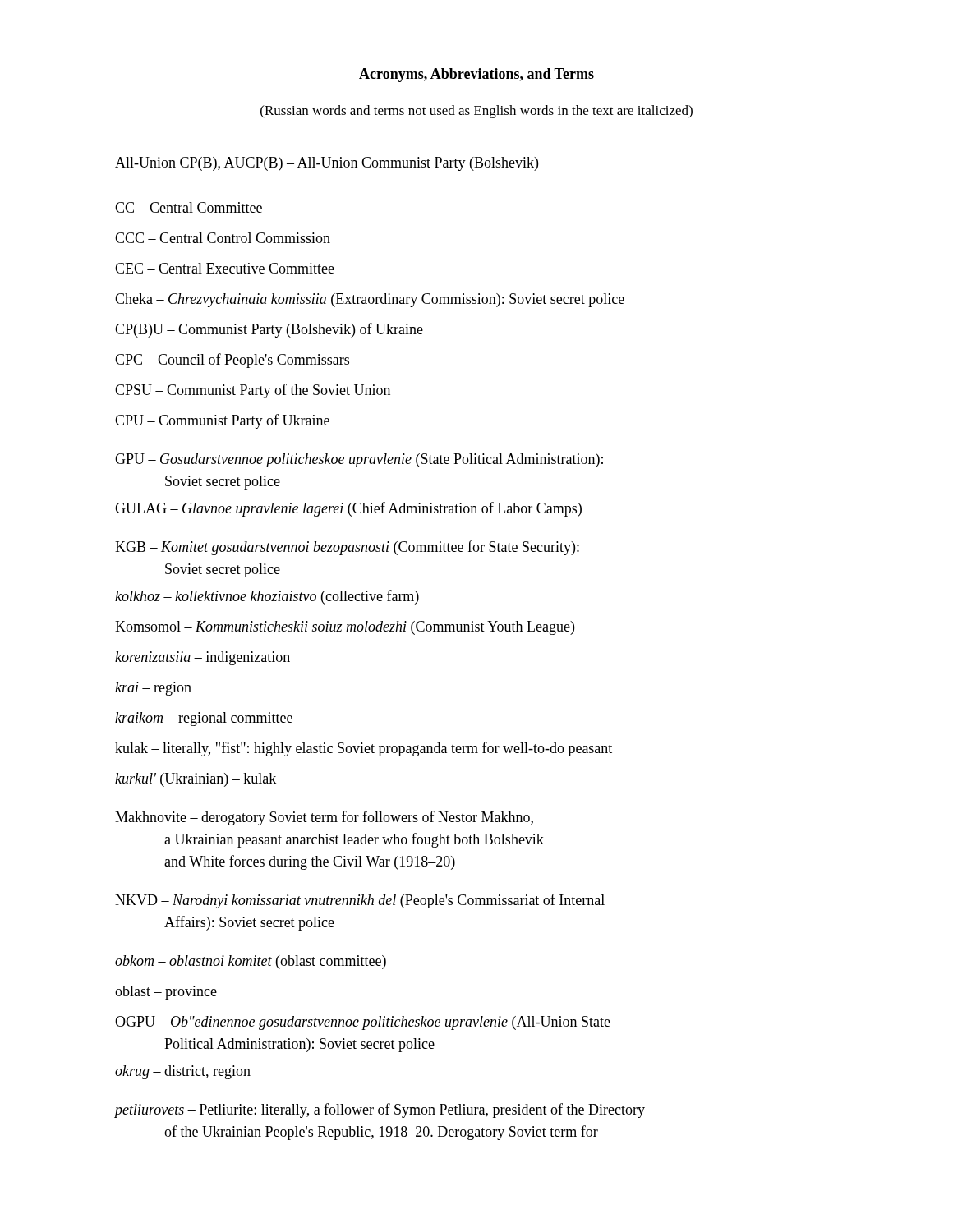Find the element starting "KGB – Komitet gosudarstvennoi"
953x1232 pixels.
coord(476,560)
